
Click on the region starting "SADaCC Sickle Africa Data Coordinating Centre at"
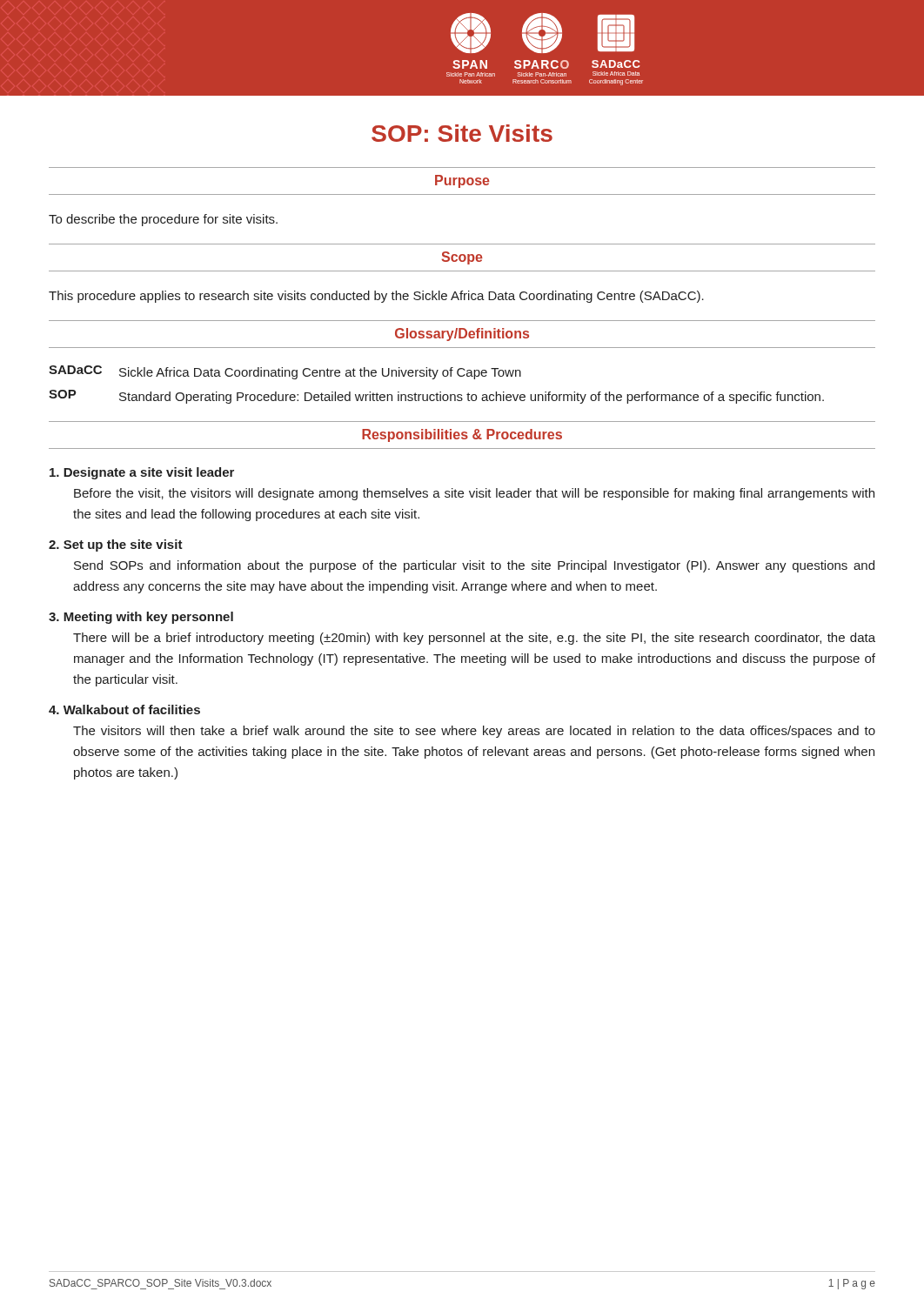tap(462, 385)
